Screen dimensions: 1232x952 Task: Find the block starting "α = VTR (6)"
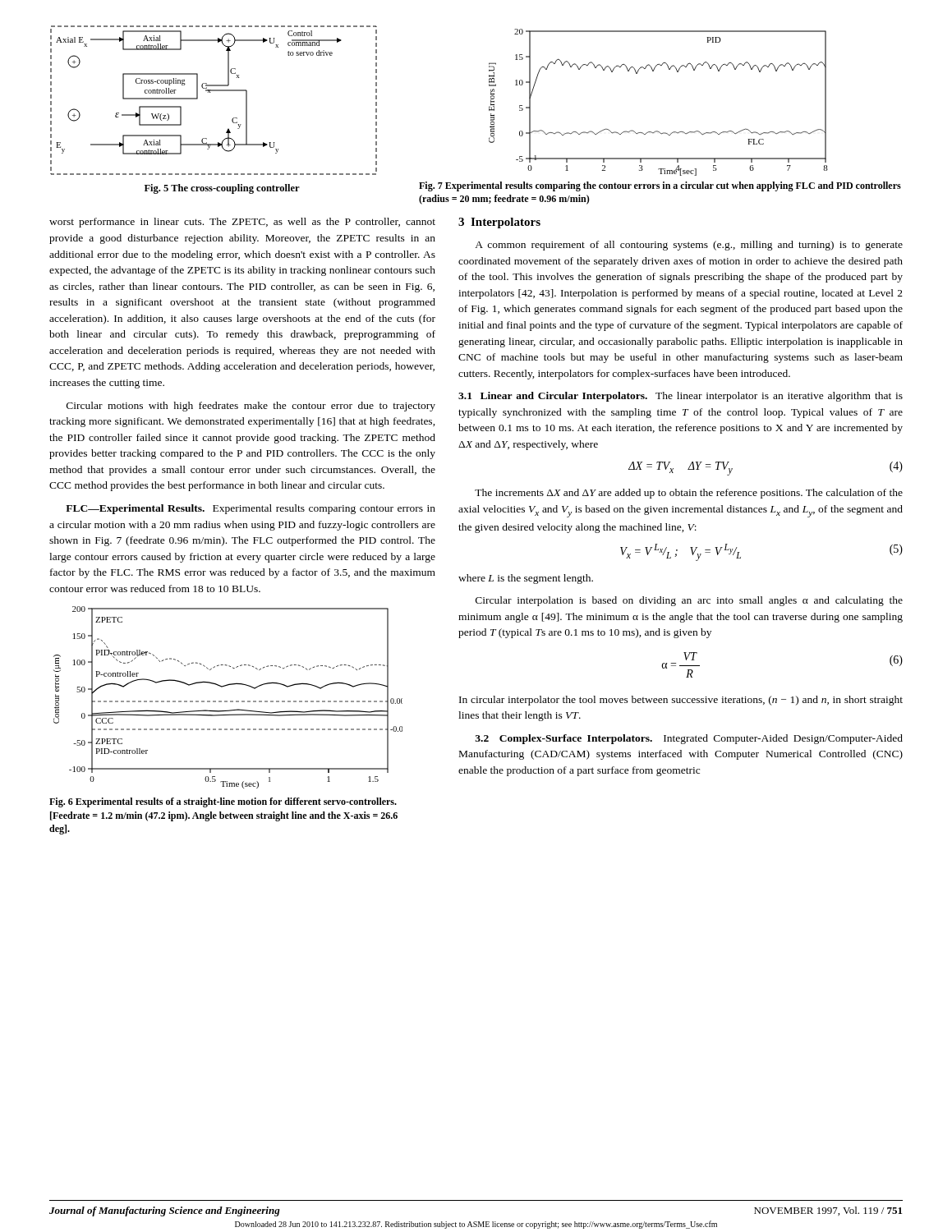pyautogui.click(x=690, y=666)
